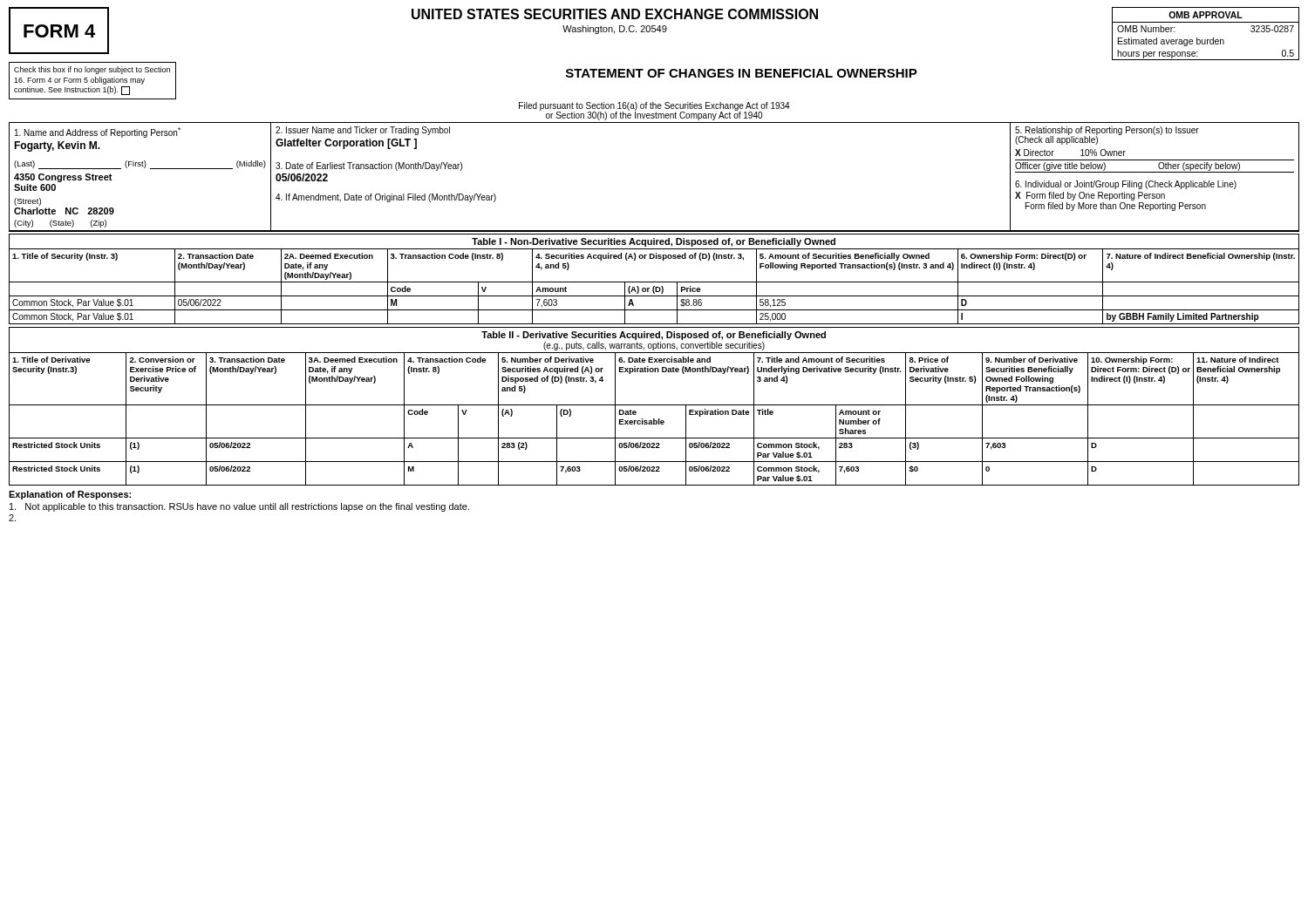
Task: Find "Explanation of Responses:" on this page
Action: click(70, 495)
